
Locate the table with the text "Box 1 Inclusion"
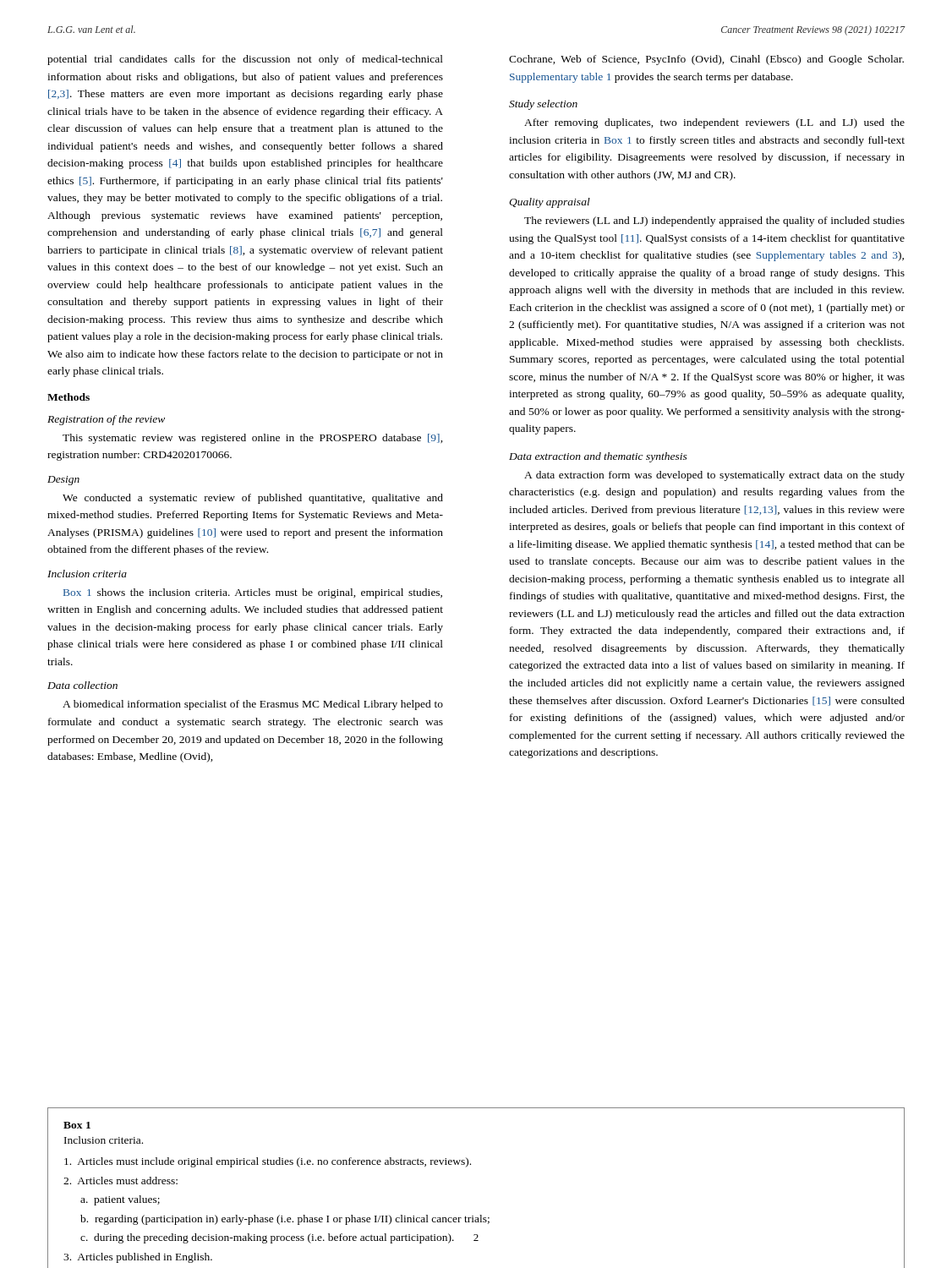(476, 1188)
